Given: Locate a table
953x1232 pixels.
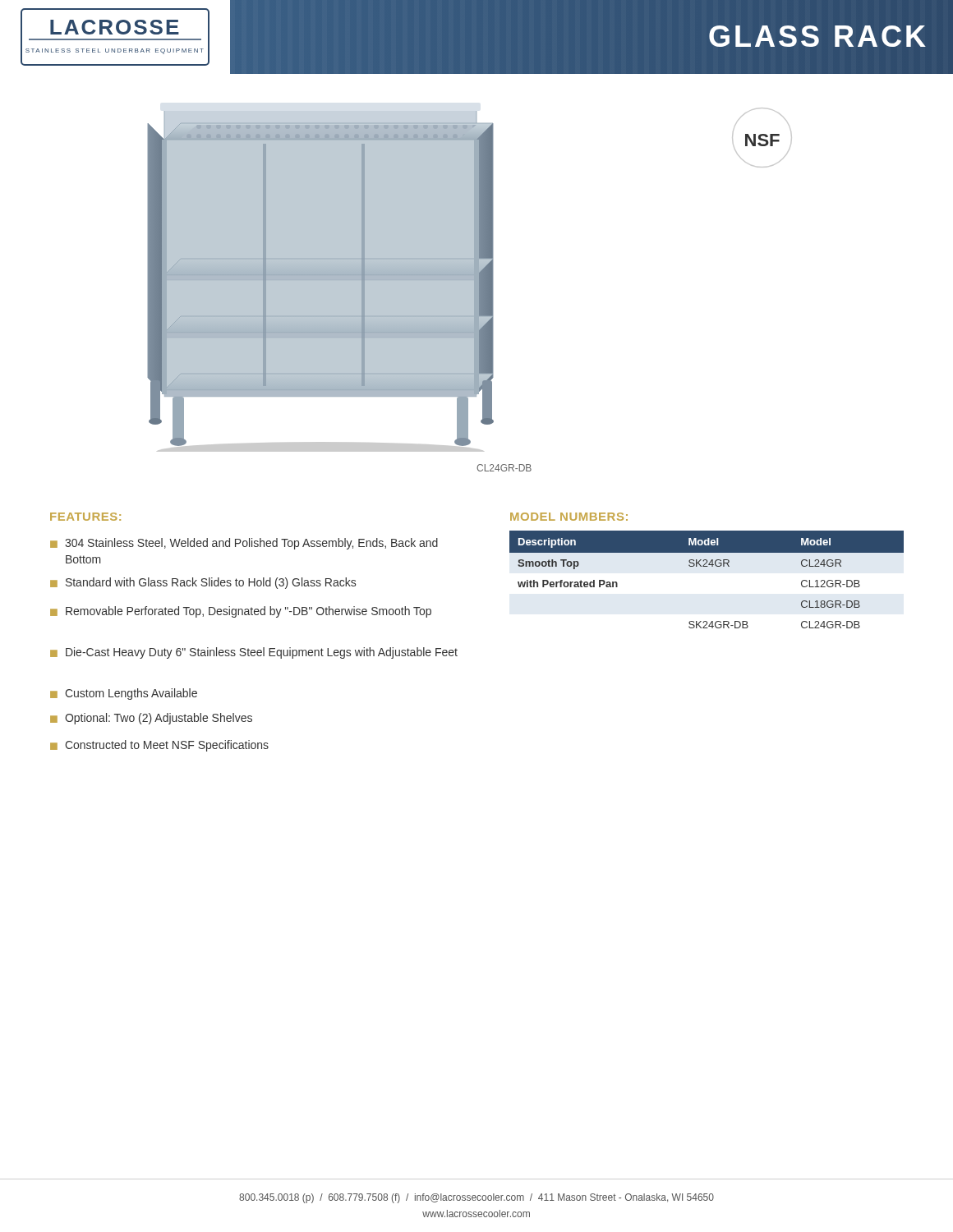Looking at the screenshot, I should click(707, 583).
